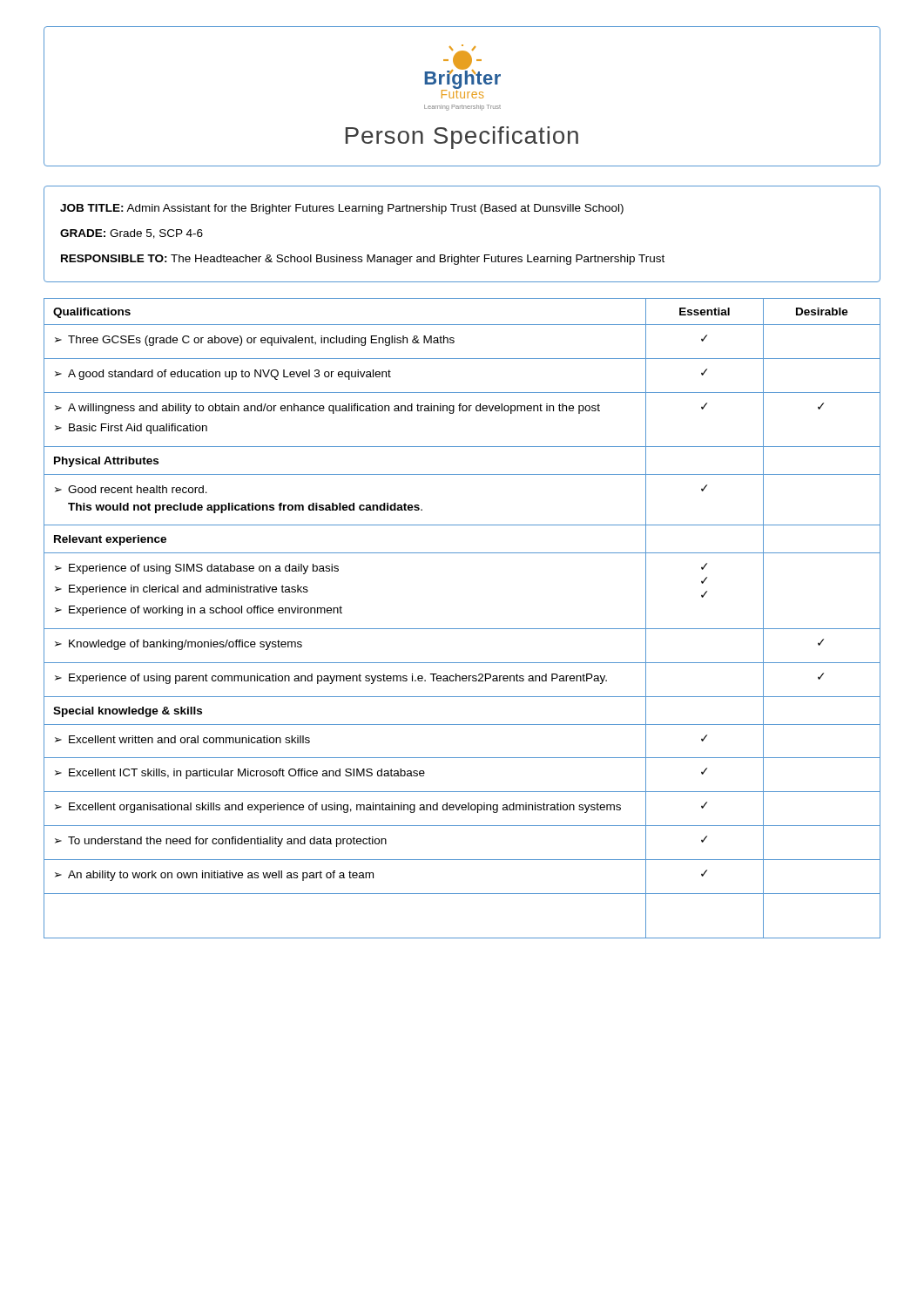Locate the text starting "Person Specification"

point(462,135)
